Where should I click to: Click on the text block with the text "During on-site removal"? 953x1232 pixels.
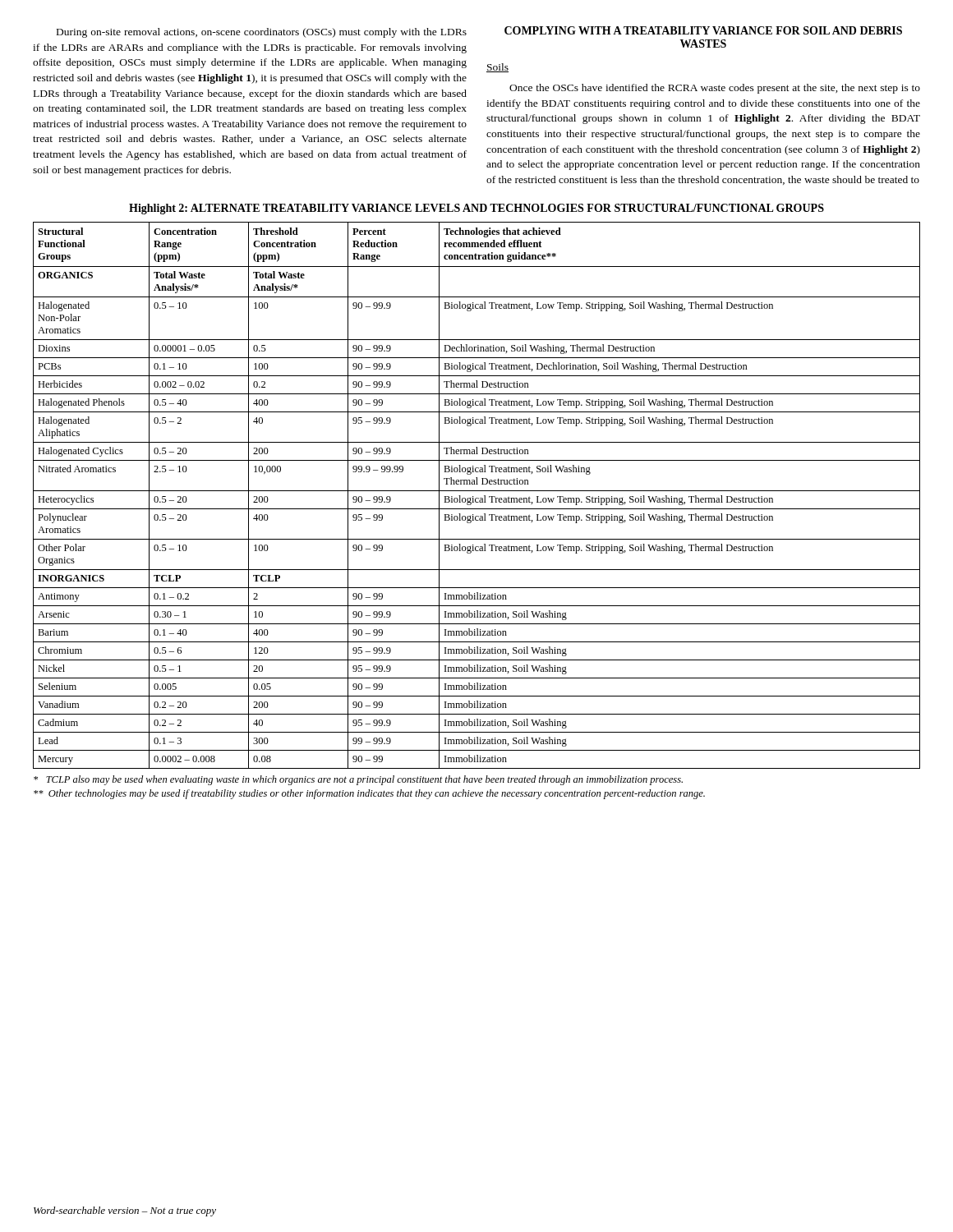click(250, 101)
